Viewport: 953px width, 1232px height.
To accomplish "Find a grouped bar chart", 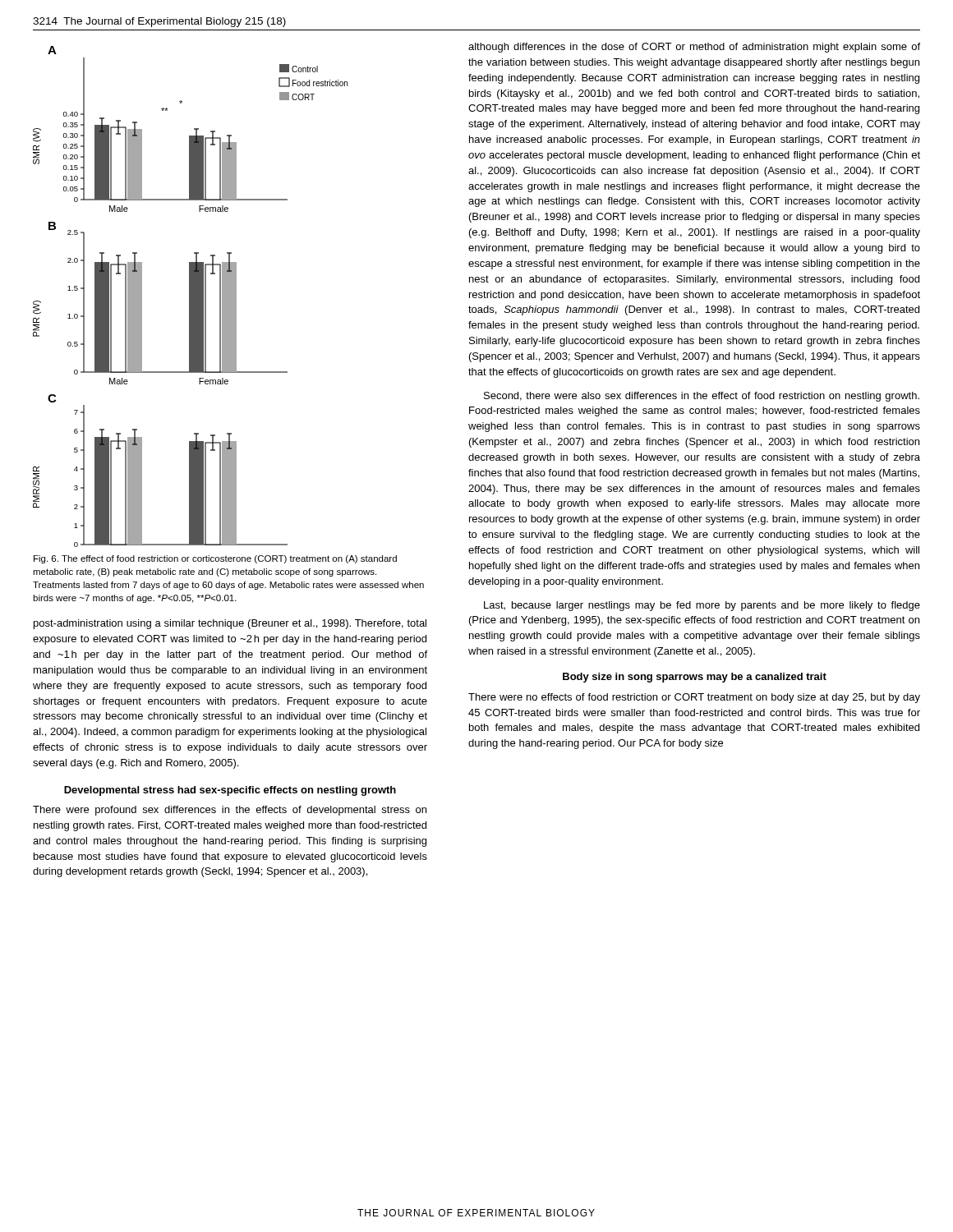I will point(234,294).
